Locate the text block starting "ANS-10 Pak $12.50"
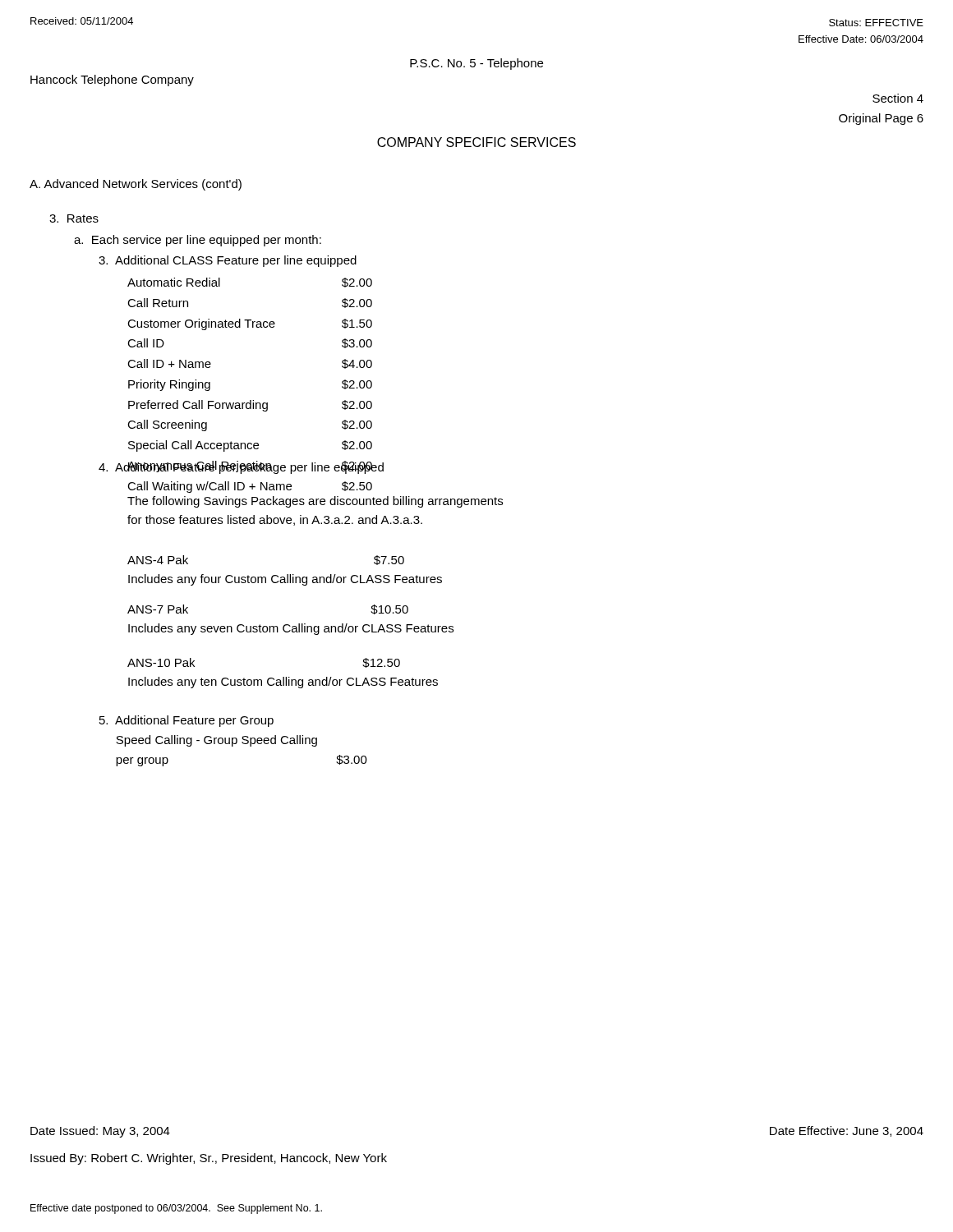Image resolution: width=953 pixels, height=1232 pixels. 283,672
